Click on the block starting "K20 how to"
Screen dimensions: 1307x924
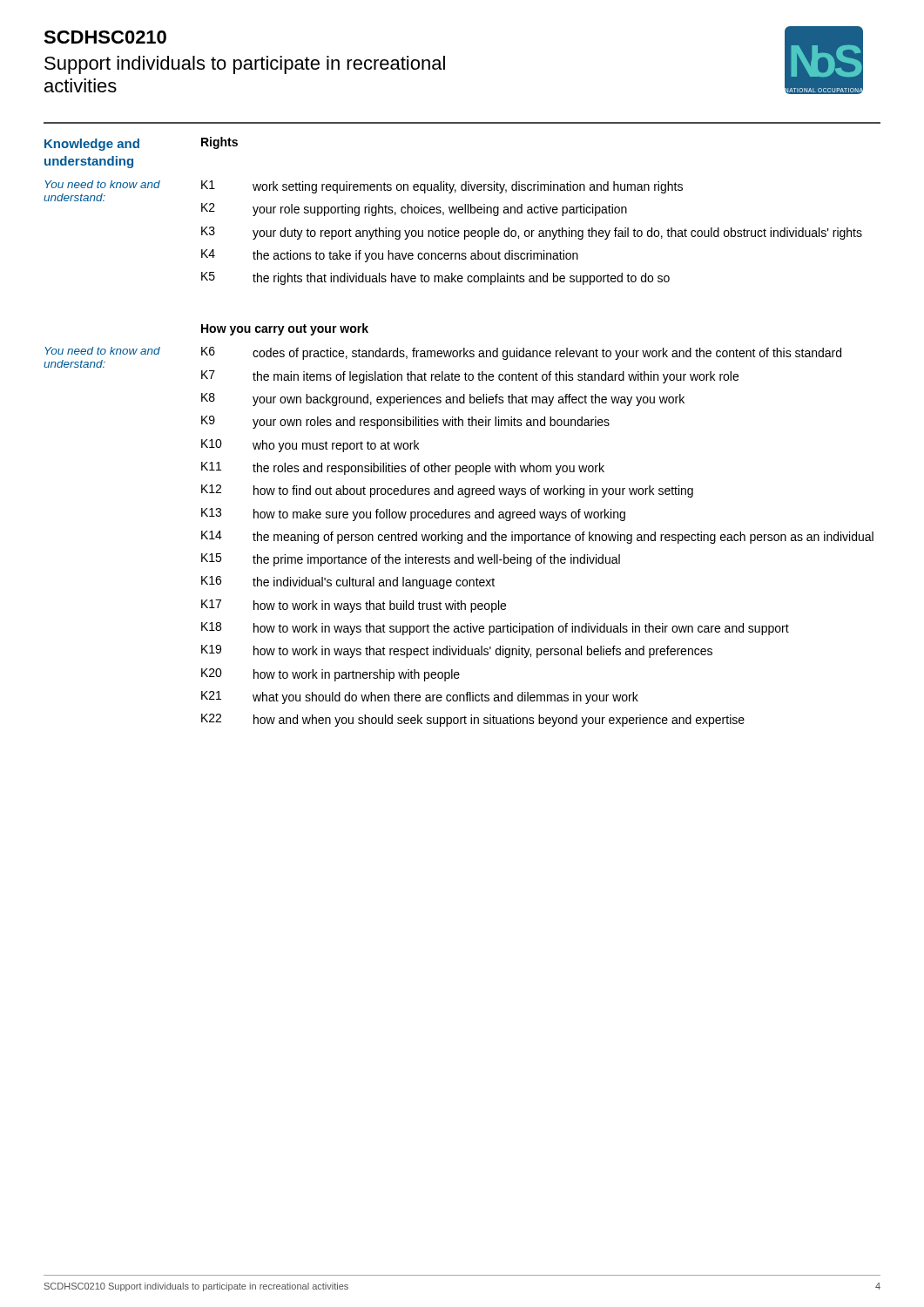tap(330, 675)
